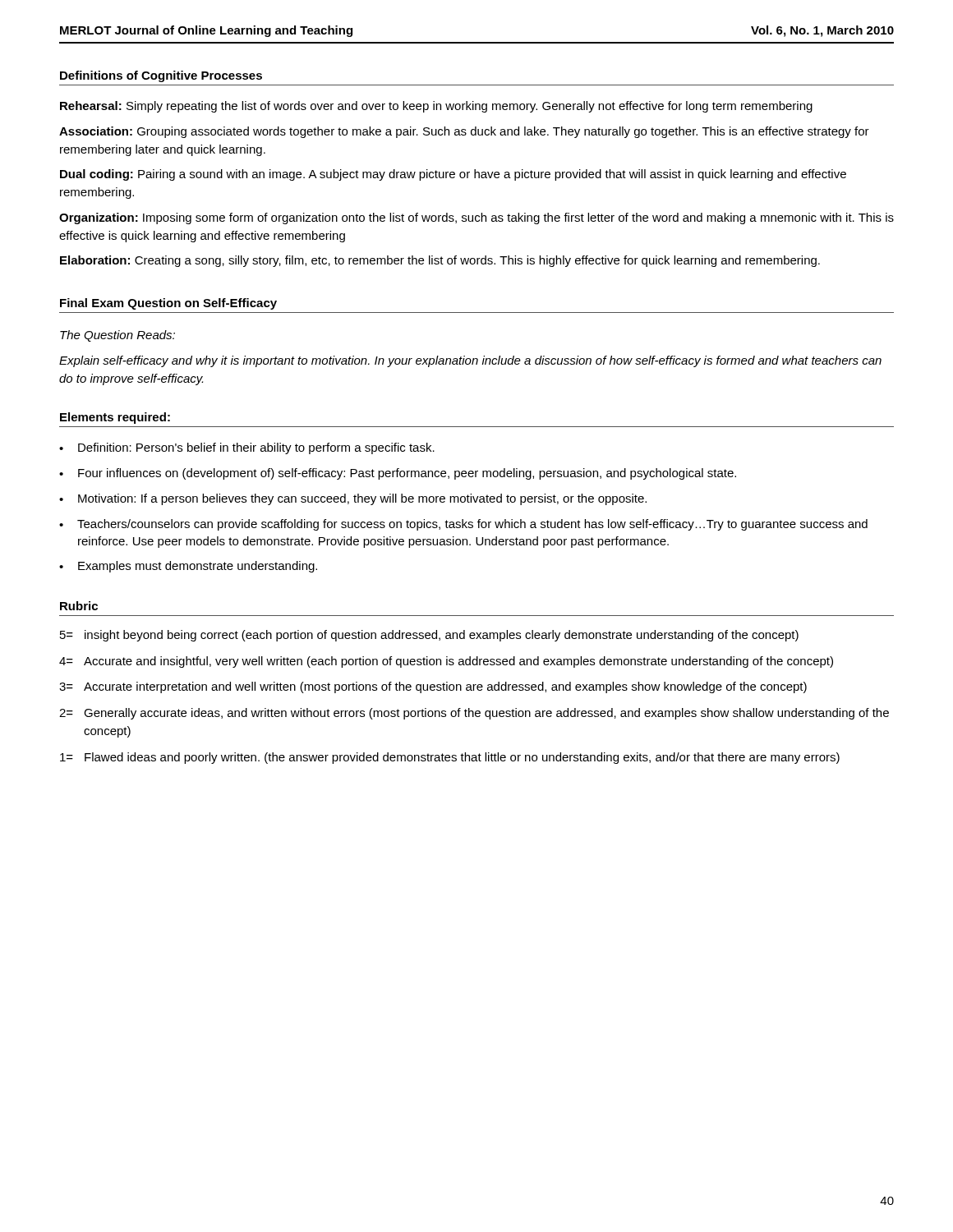The width and height of the screenshot is (953, 1232).
Task: Where is the section header that starts "Final Exam Question"?
Action: (168, 303)
